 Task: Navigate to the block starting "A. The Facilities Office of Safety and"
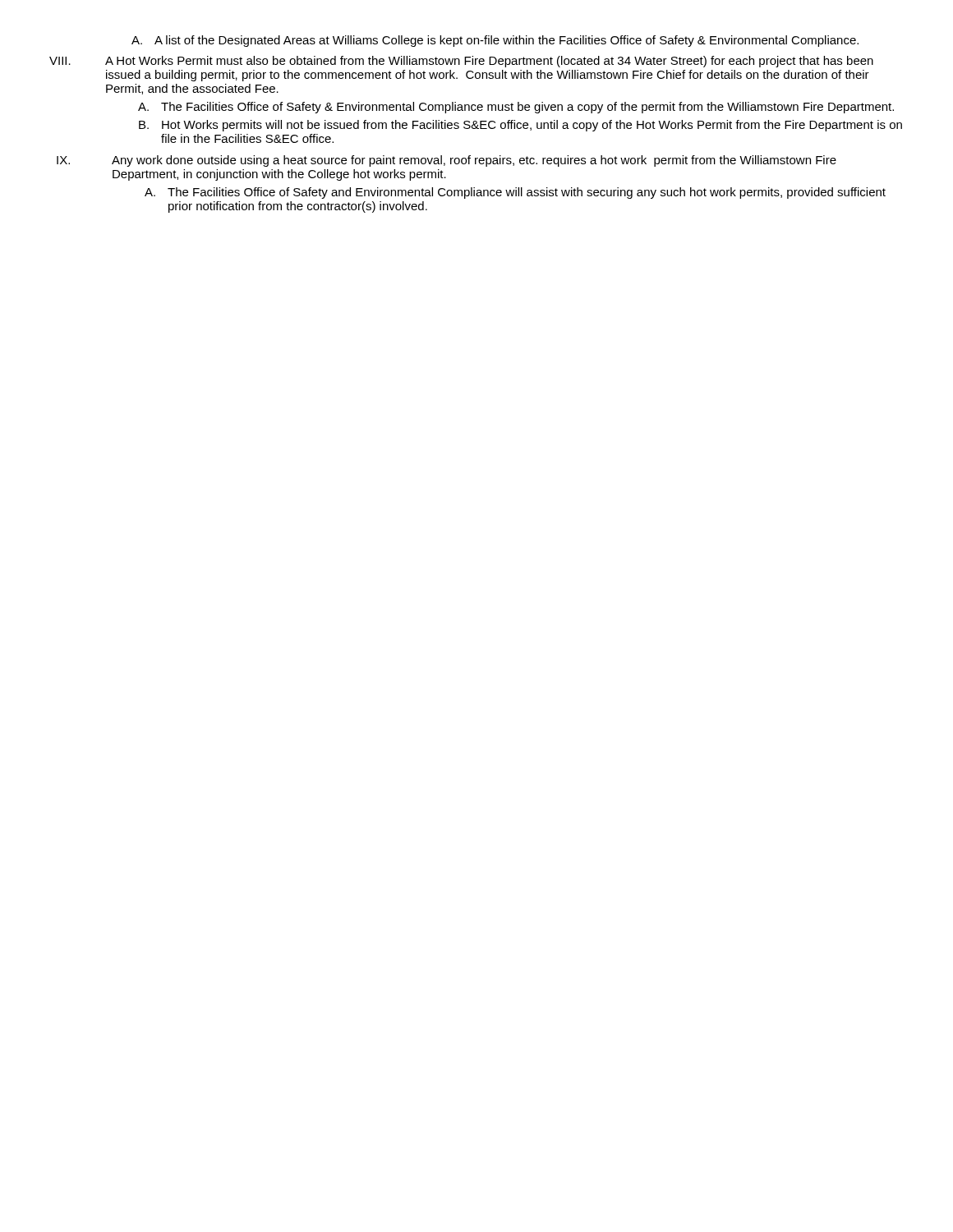pyautogui.click(x=524, y=199)
